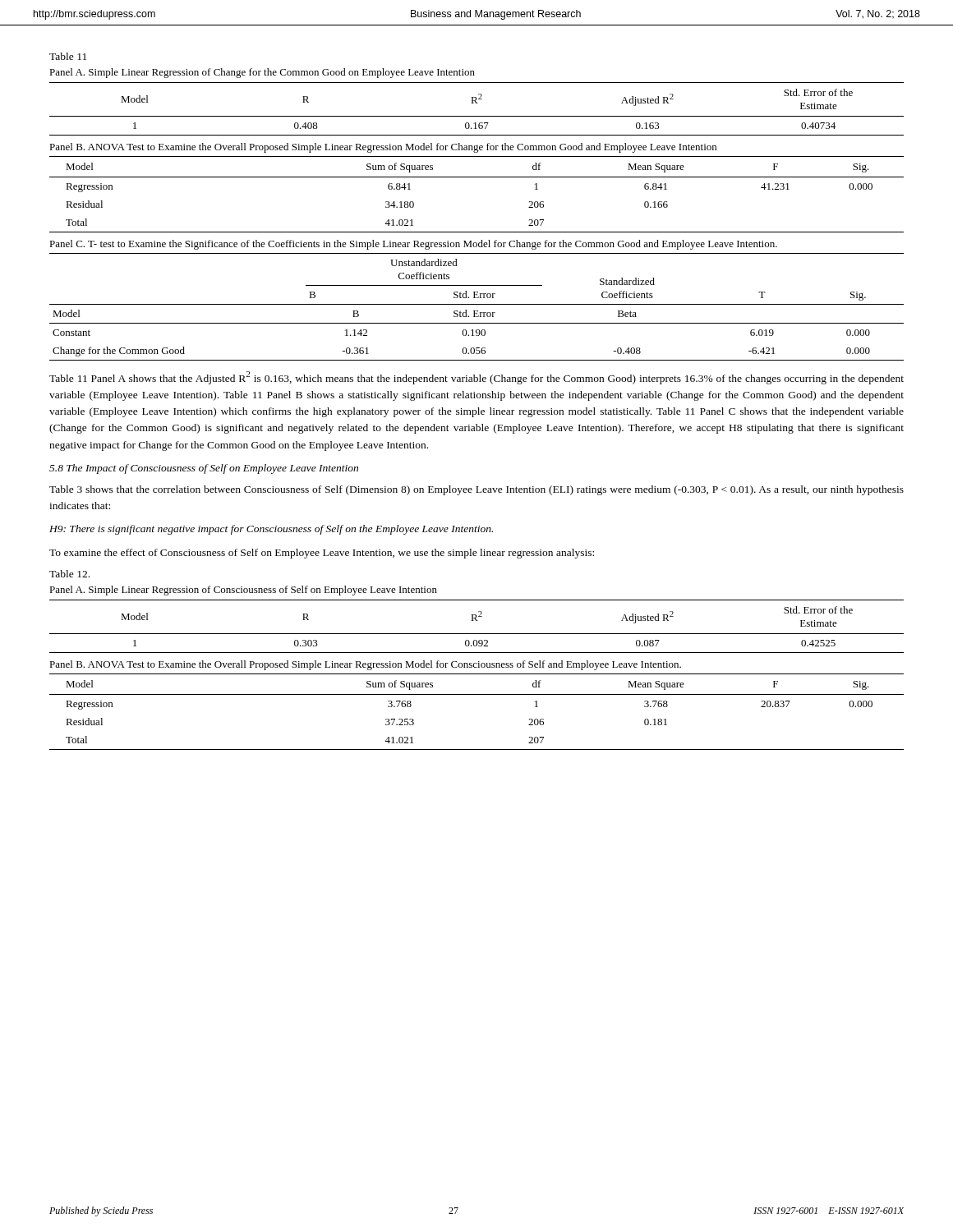
Task: Click on the section header that says "5.8 The Impact of Consciousness of"
Action: coord(204,468)
